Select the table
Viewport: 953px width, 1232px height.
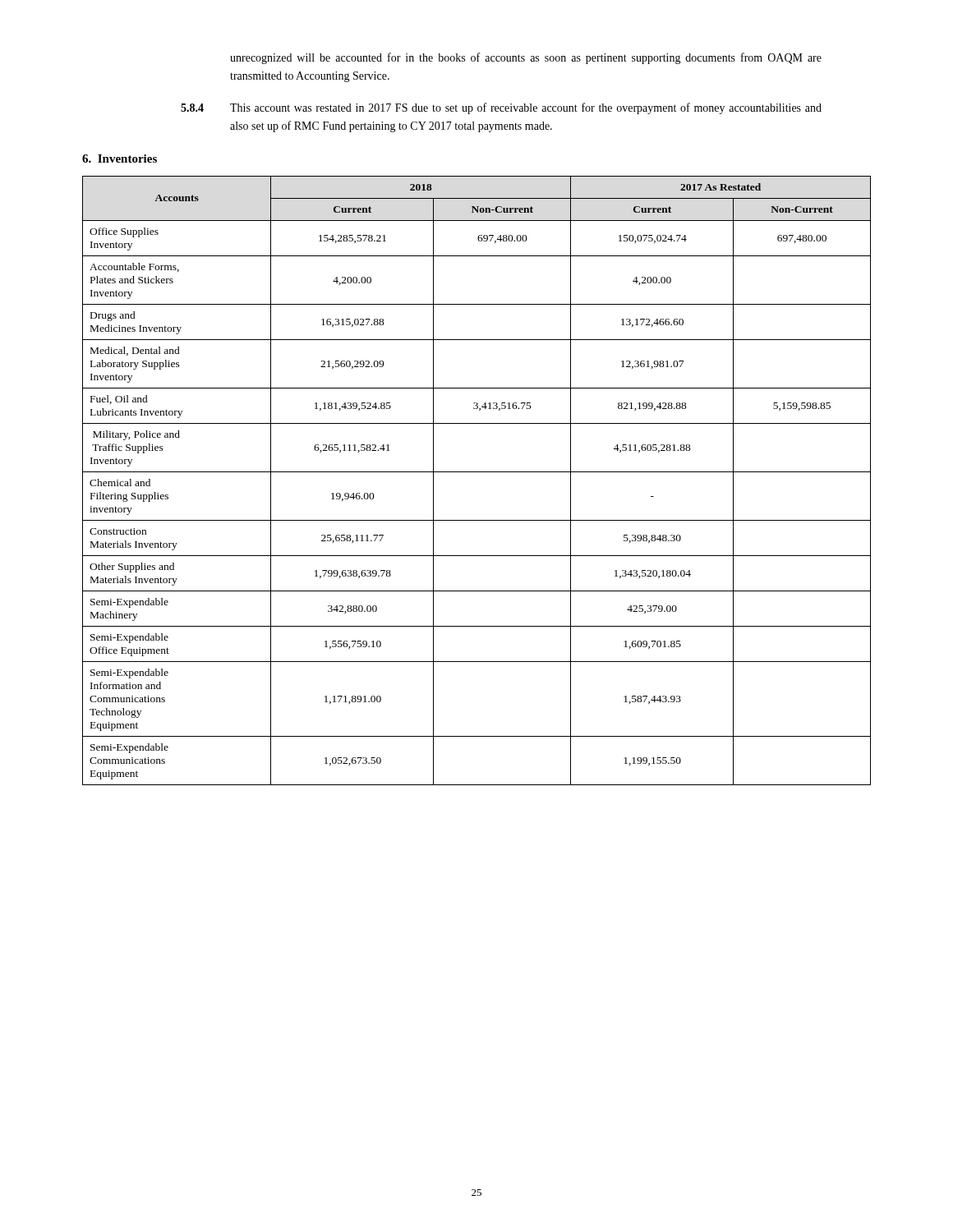pos(476,480)
